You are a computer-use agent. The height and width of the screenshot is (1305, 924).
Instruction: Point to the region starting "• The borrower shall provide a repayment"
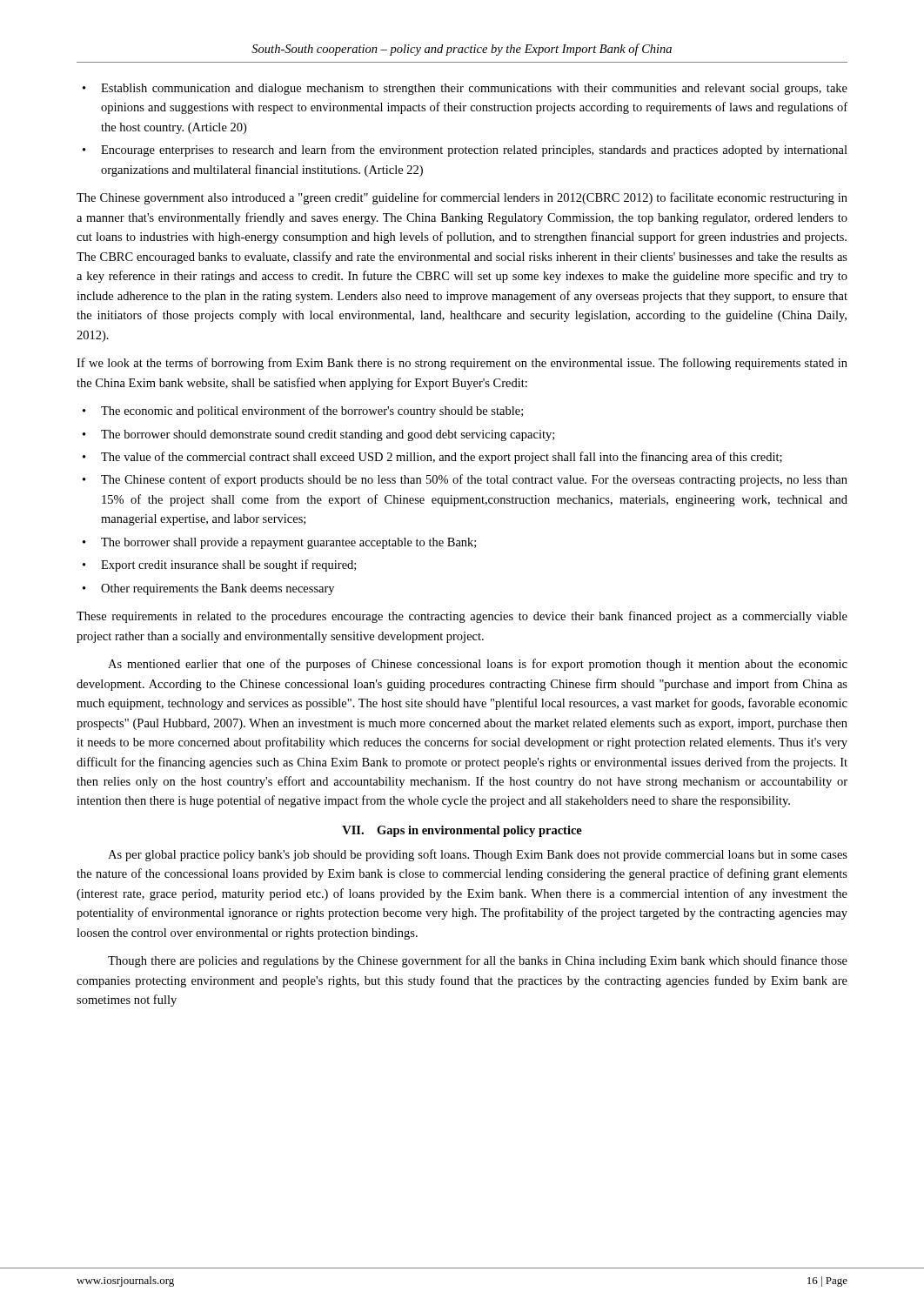point(279,542)
